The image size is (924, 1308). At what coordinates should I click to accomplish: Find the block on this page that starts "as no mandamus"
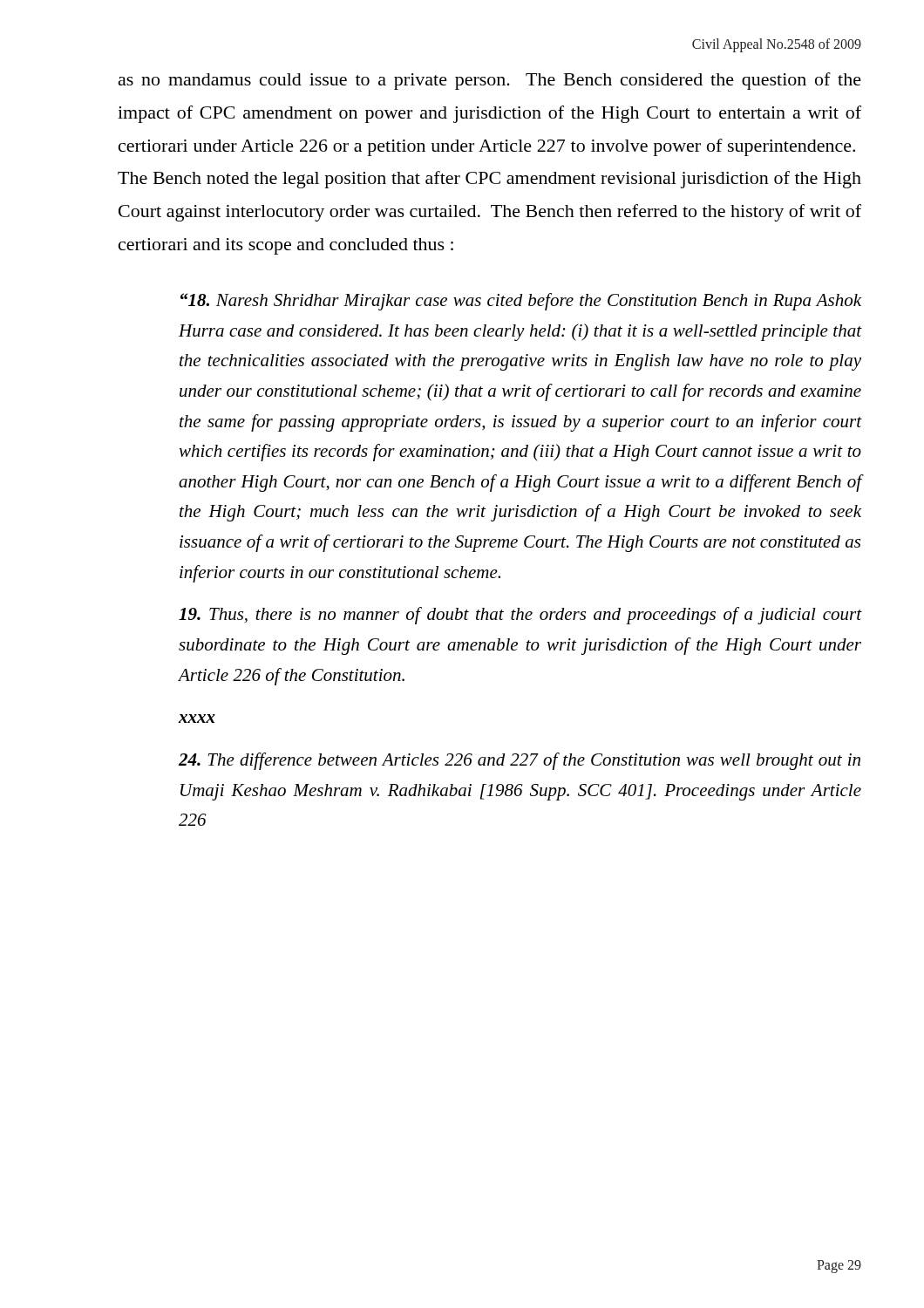tap(489, 449)
